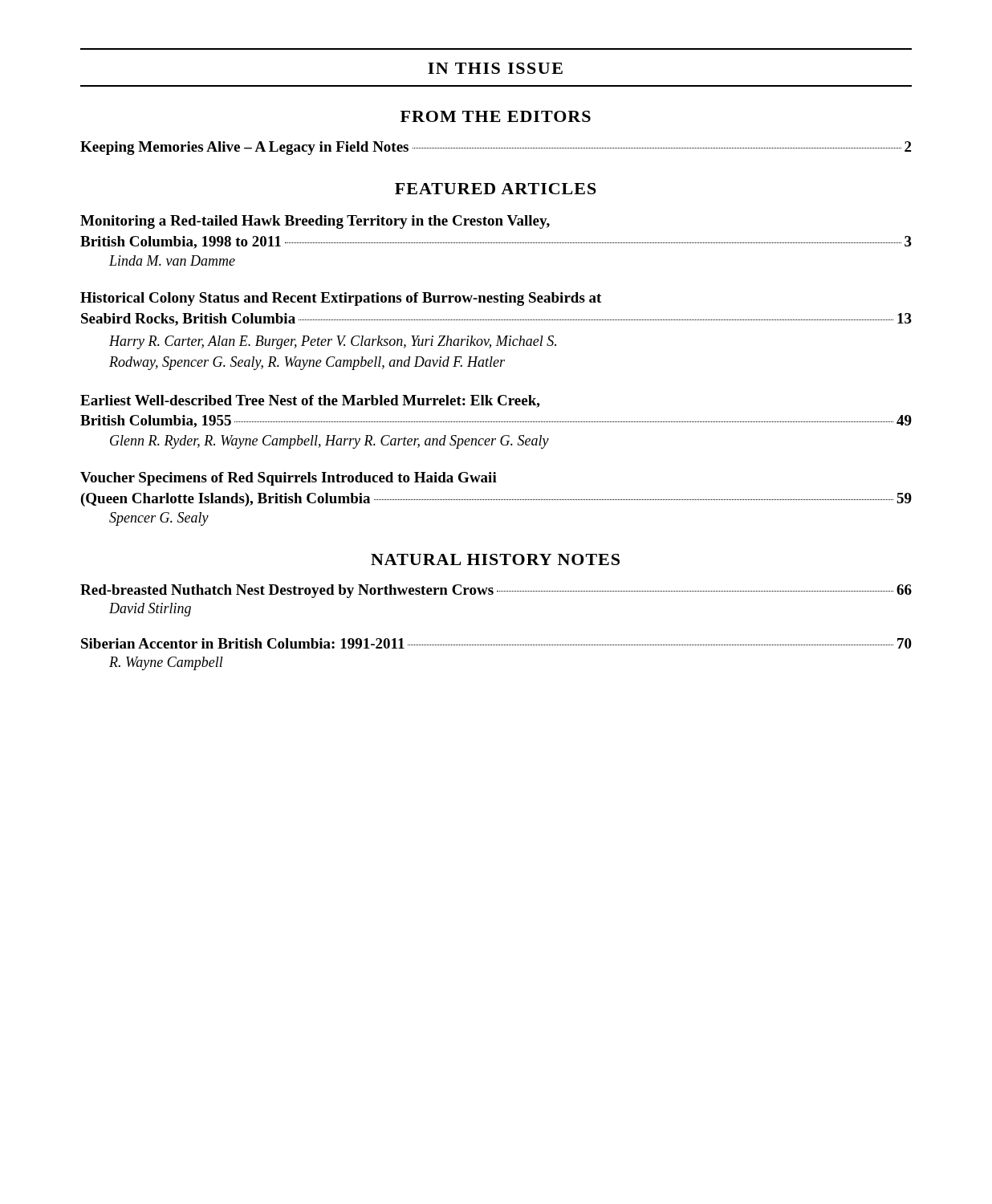Screen dimensions: 1204x992
Task: Locate the list item containing "Monitoring a Red-tailed Hawk Breeding Territory"
Action: [x=496, y=240]
